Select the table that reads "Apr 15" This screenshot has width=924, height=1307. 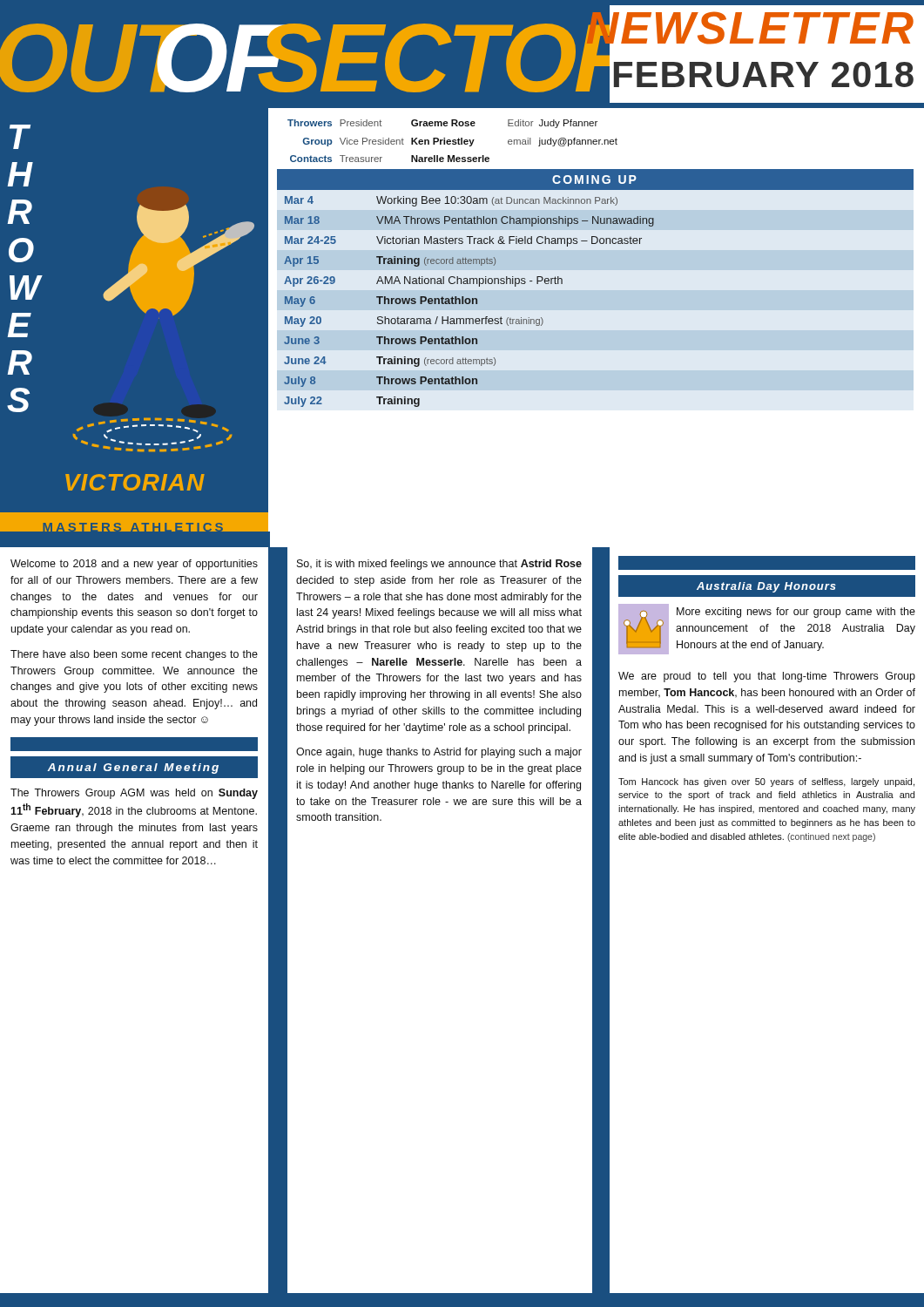[x=595, y=290]
